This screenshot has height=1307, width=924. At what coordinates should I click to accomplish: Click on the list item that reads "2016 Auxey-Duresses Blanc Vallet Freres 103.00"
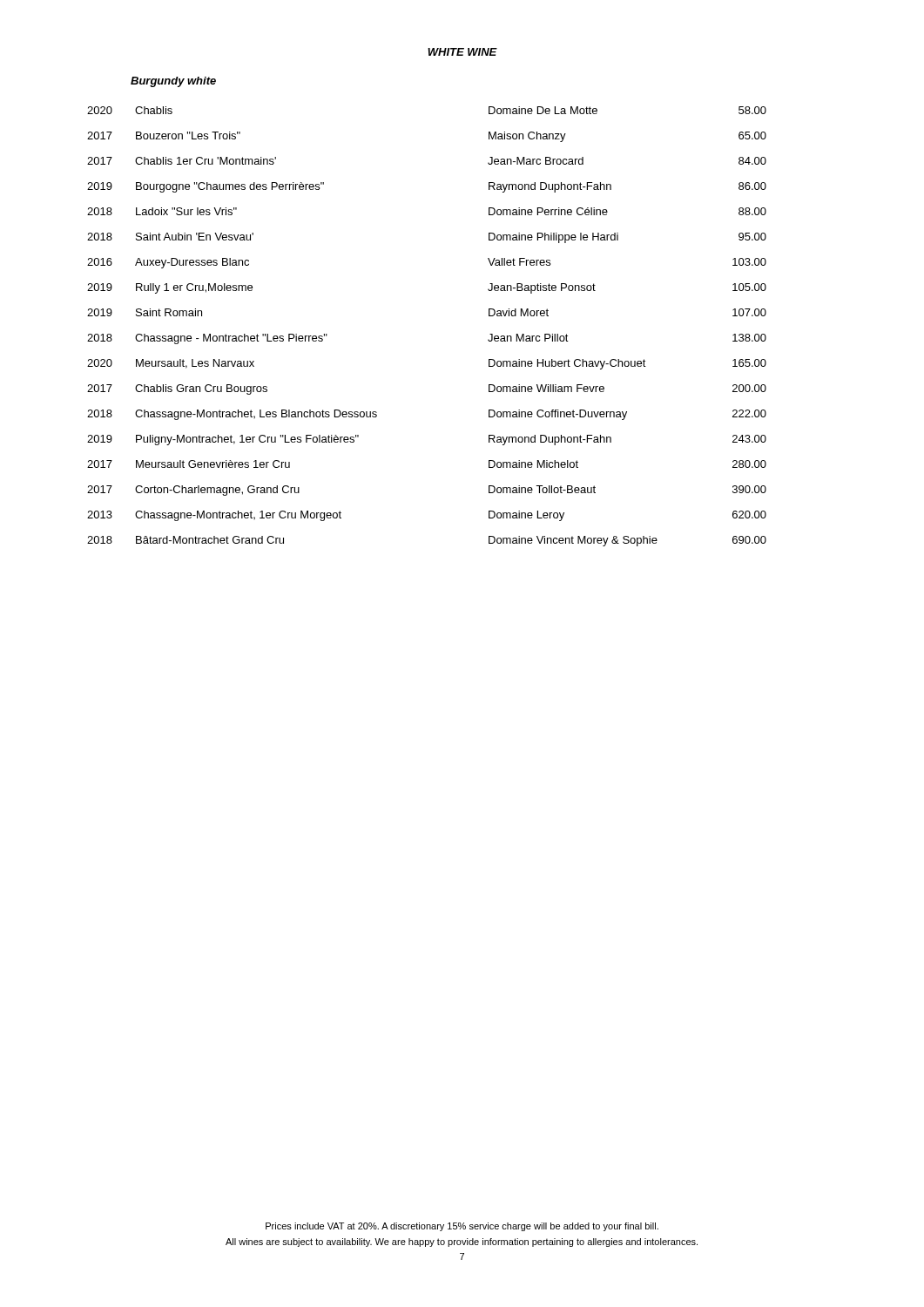[x=102, y=263]
